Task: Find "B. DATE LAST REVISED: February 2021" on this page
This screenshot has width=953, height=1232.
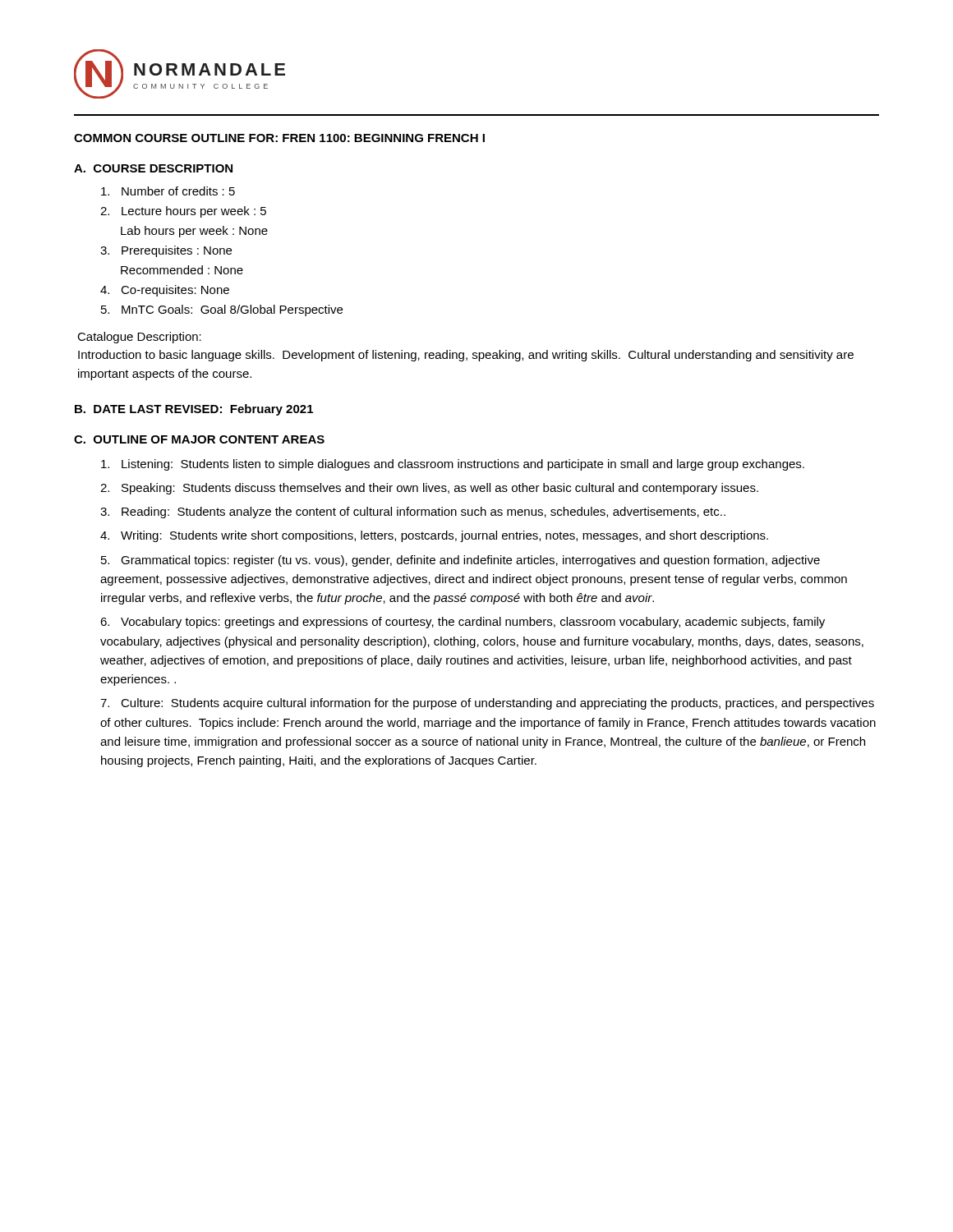Action: click(x=194, y=408)
